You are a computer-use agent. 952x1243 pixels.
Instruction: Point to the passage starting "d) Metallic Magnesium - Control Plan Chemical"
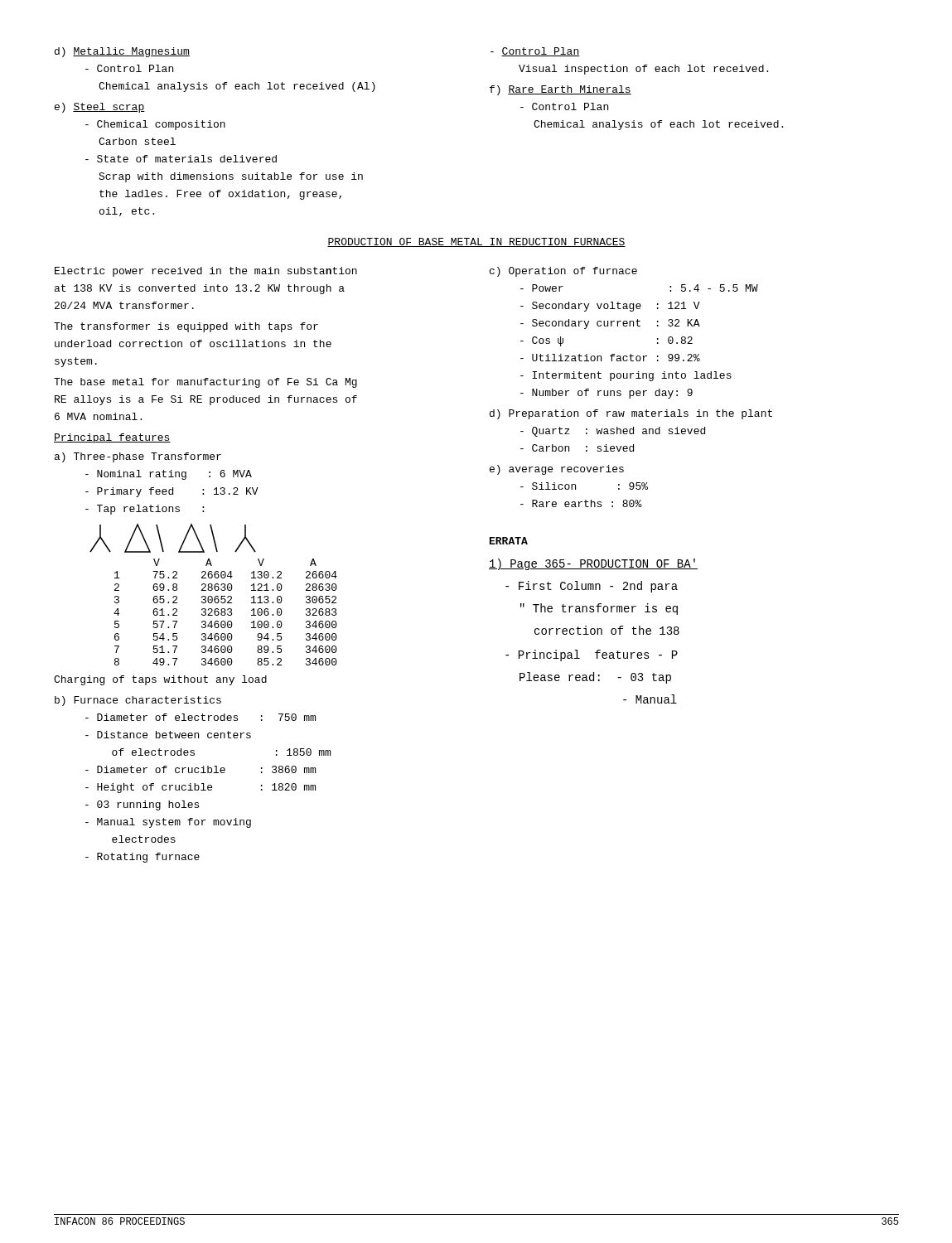click(122, 52)
